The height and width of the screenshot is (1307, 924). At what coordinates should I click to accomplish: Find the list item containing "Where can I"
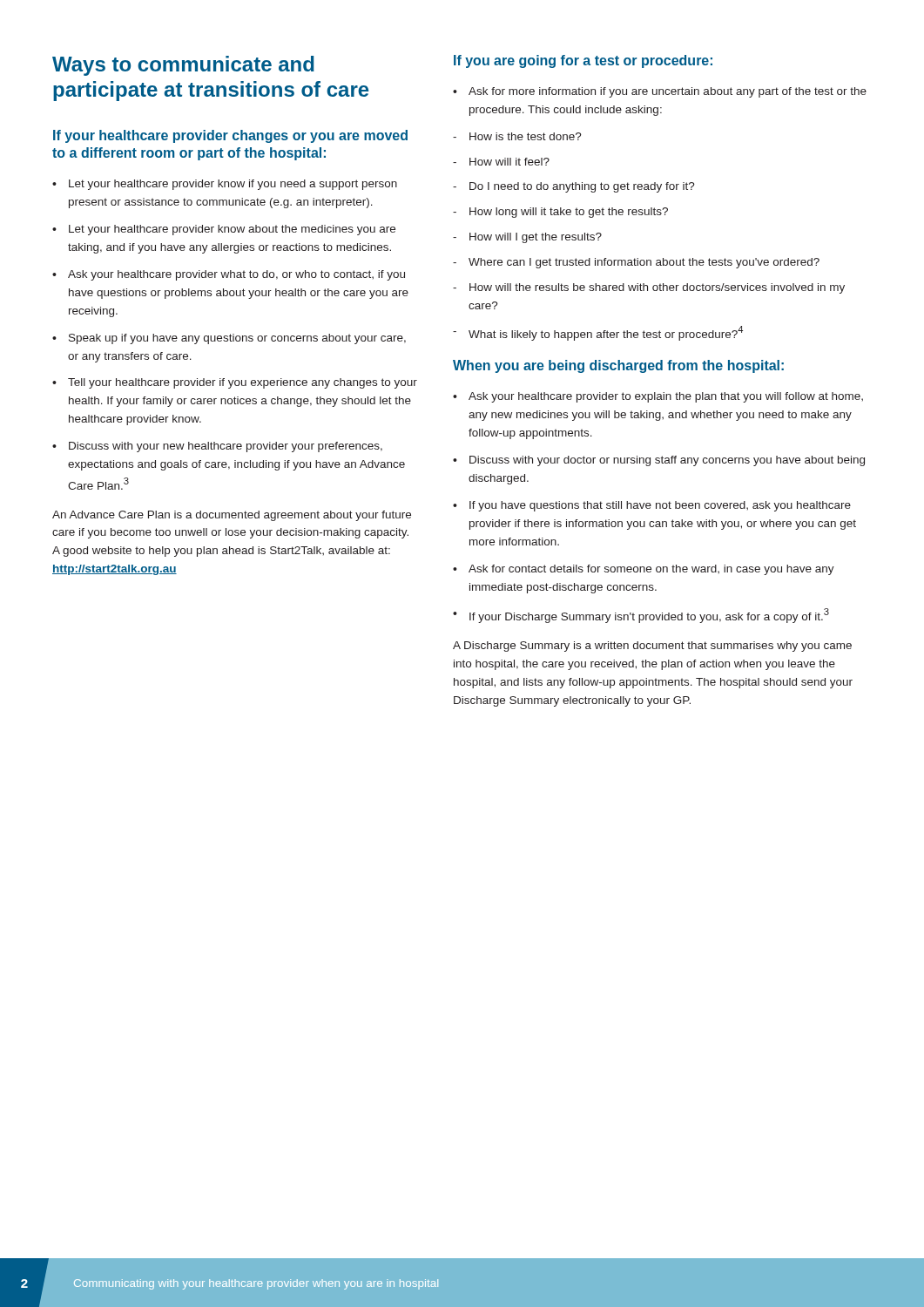[644, 262]
